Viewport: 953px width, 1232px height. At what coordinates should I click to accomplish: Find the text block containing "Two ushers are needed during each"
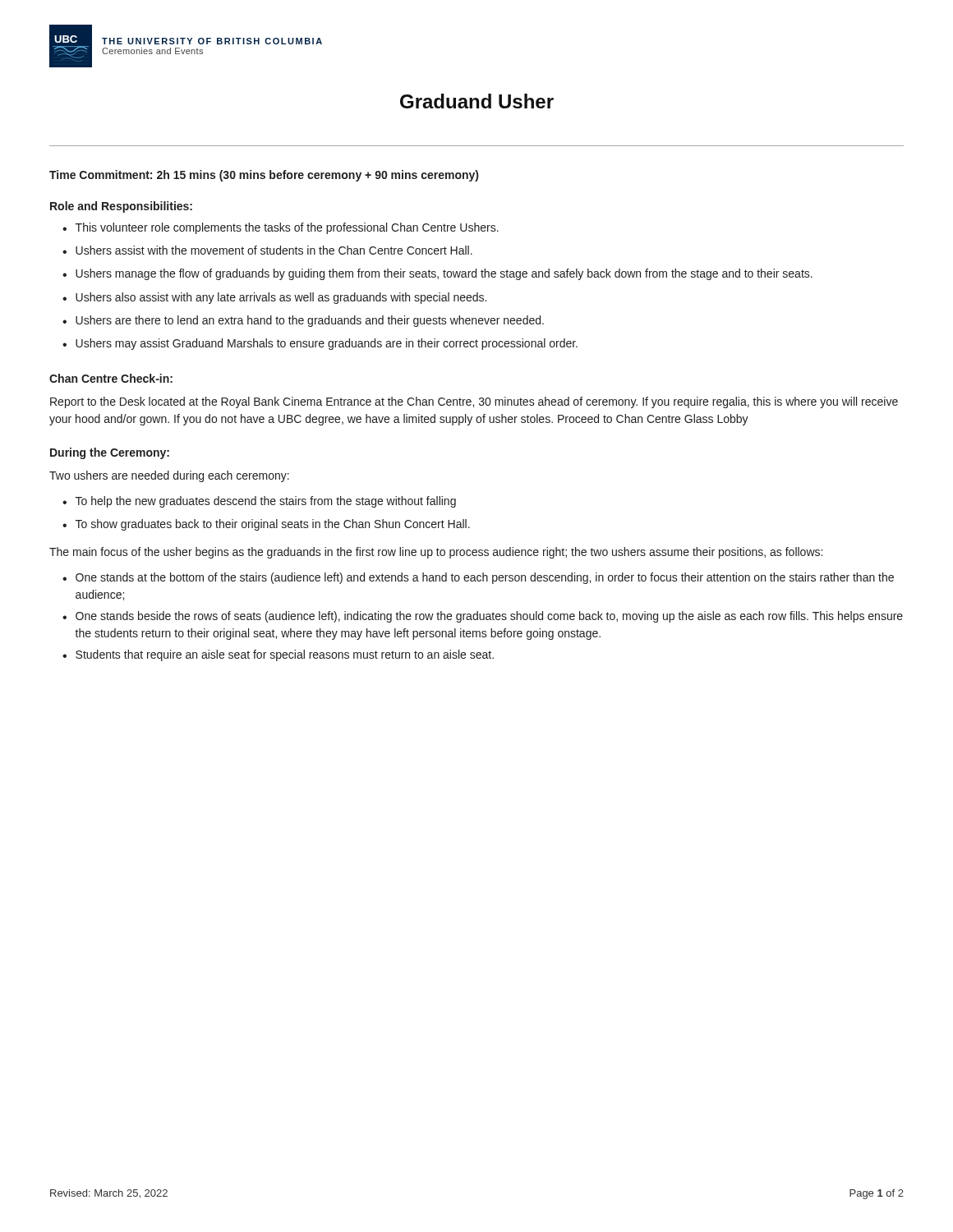(x=169, y=476)
